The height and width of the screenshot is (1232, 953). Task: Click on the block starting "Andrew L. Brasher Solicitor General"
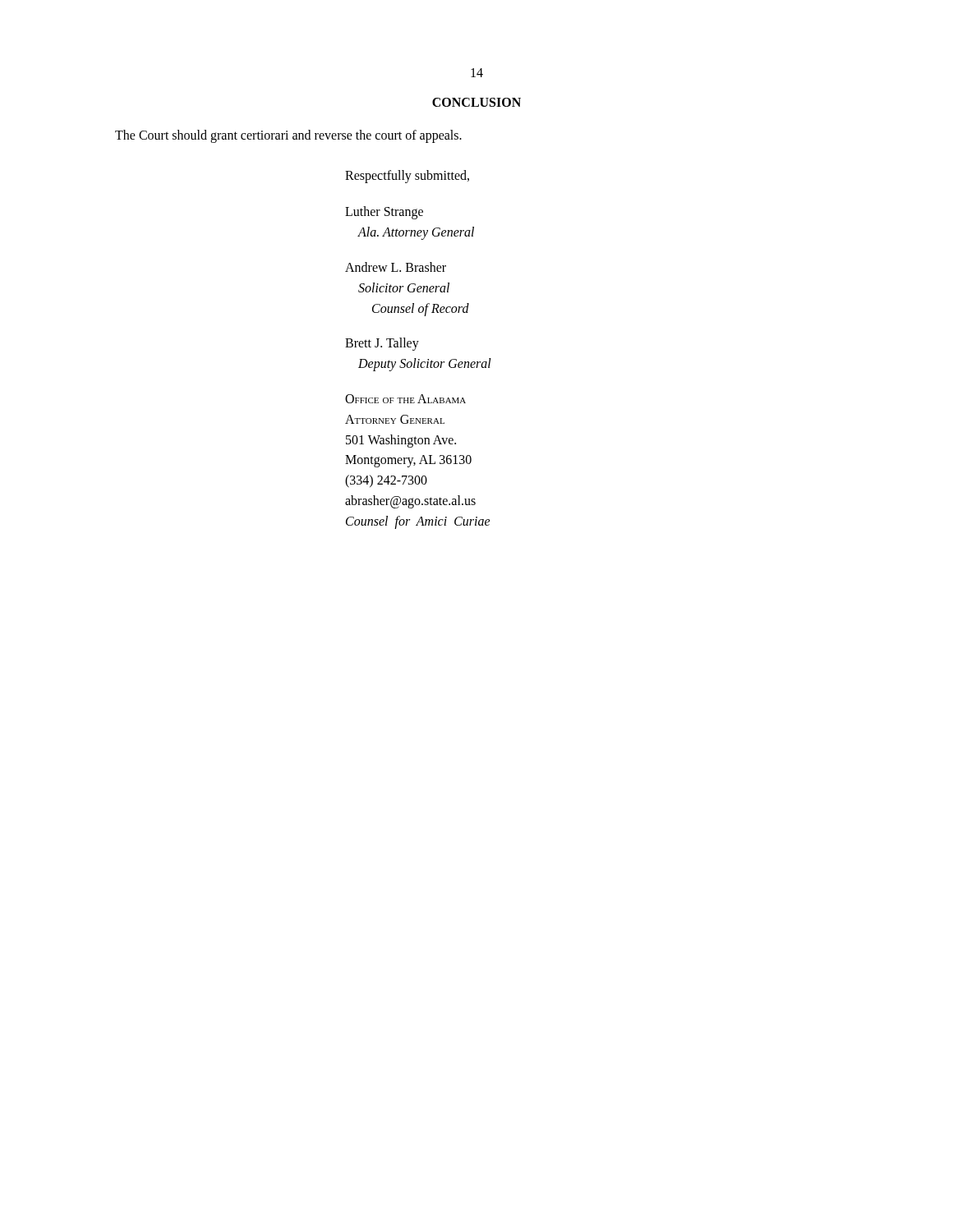(396, 267)
